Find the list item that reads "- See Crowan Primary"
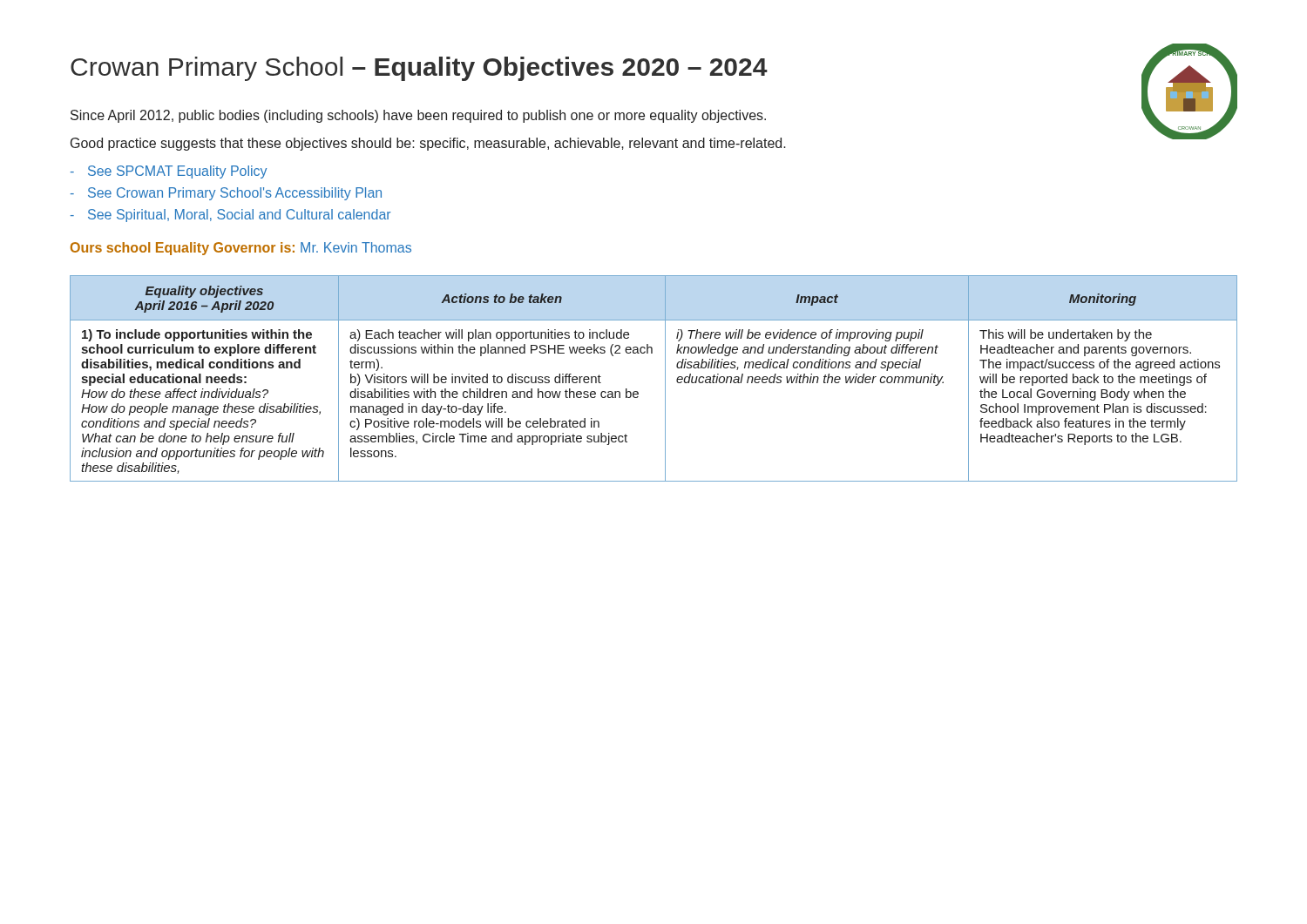The image size is (1307, 924). point(226,193)
